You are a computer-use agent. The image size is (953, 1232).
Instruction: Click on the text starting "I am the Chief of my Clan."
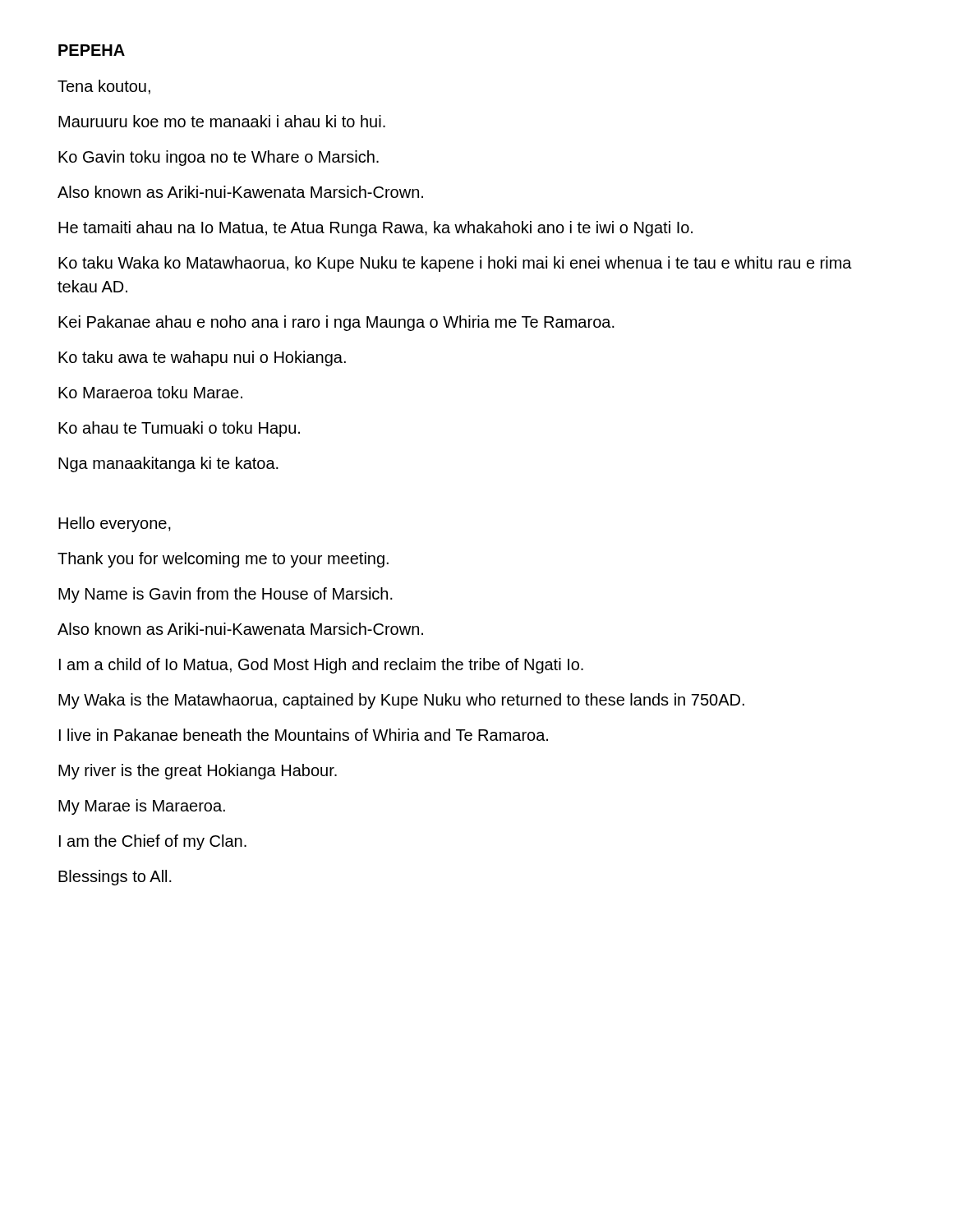(x=152, y=841)
